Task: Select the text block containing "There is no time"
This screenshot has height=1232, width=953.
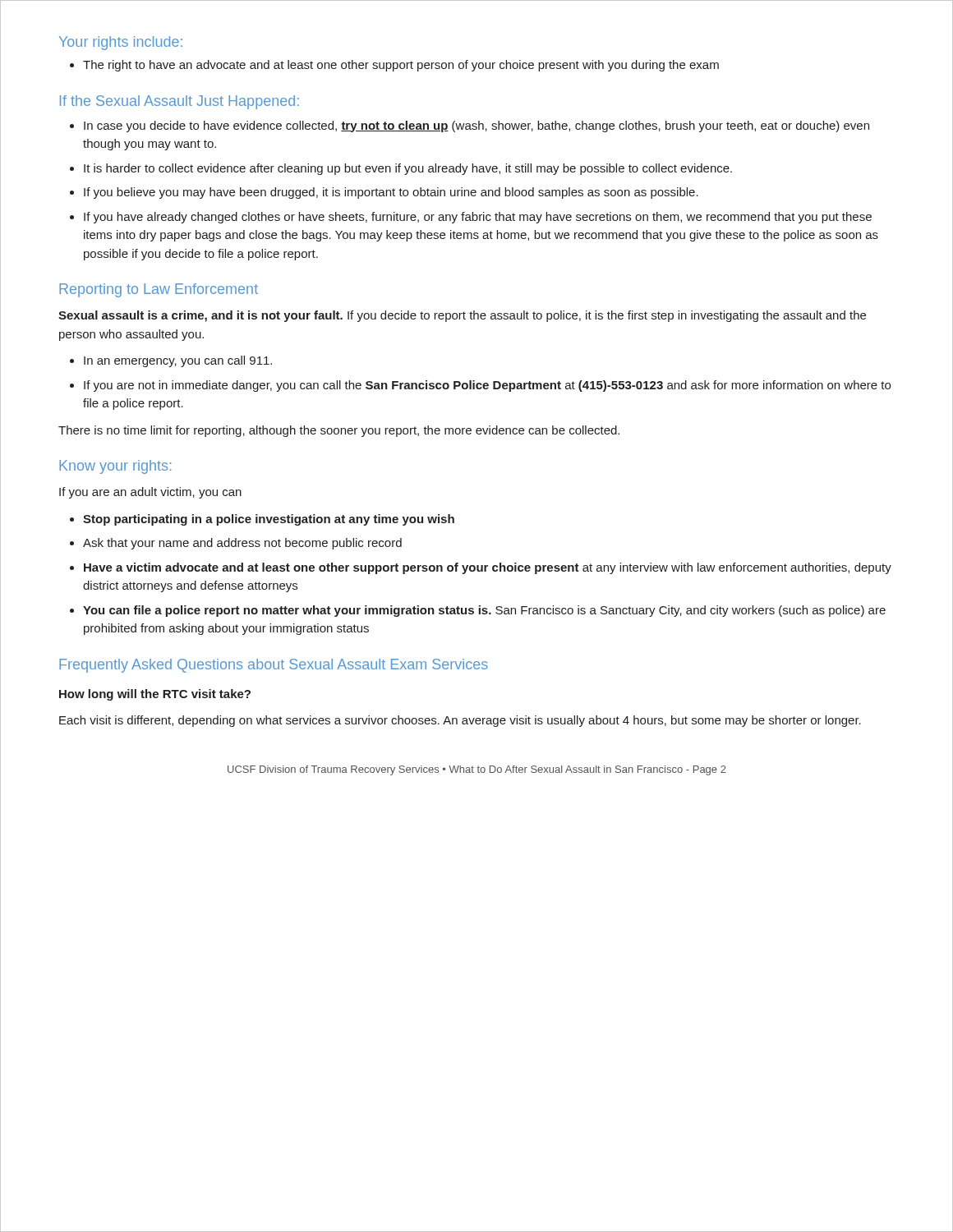Action: pyautogui.click(x=340, y=430)
